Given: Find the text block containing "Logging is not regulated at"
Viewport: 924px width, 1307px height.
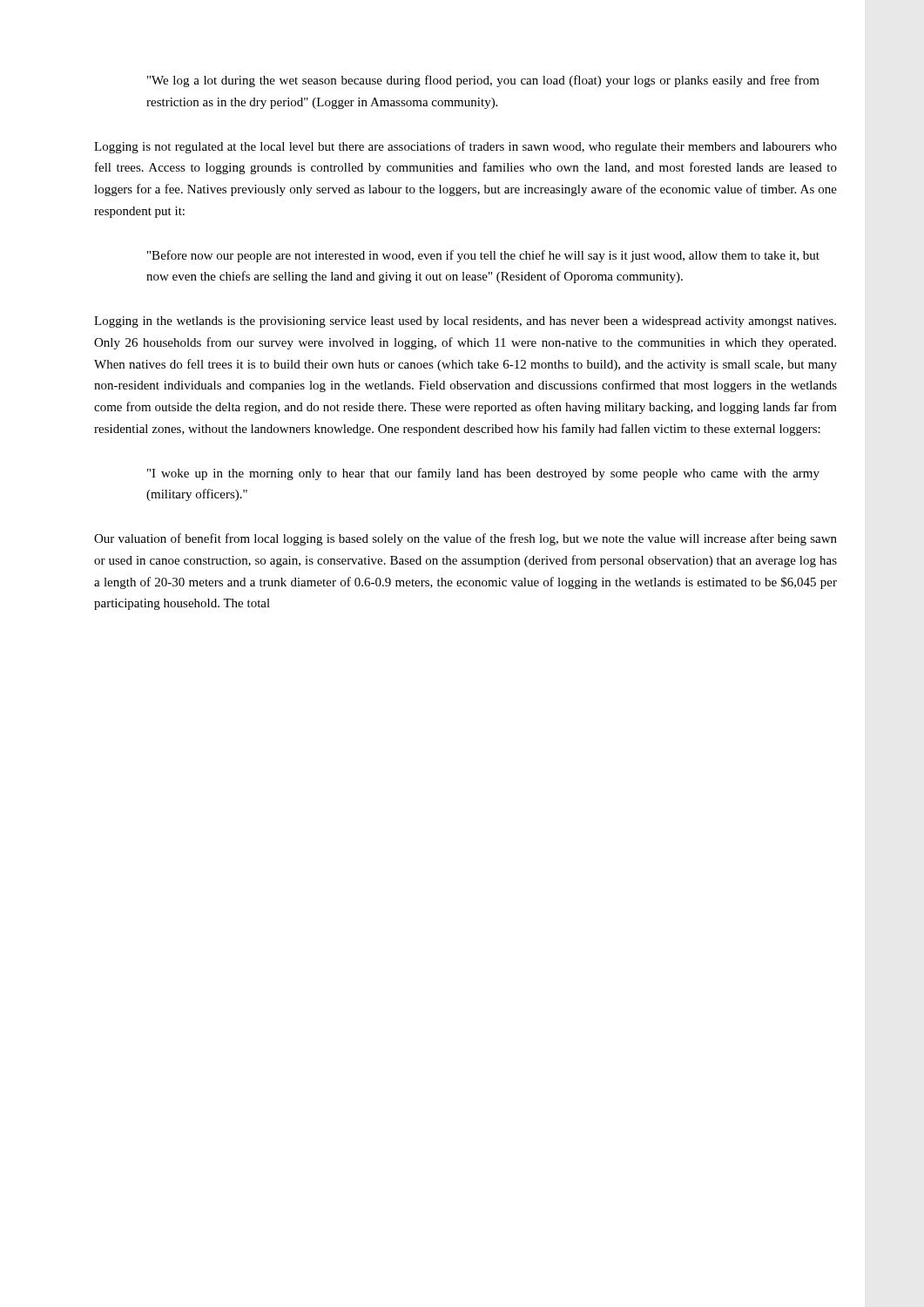Looking at the screenshot, I should coord(465,178).
